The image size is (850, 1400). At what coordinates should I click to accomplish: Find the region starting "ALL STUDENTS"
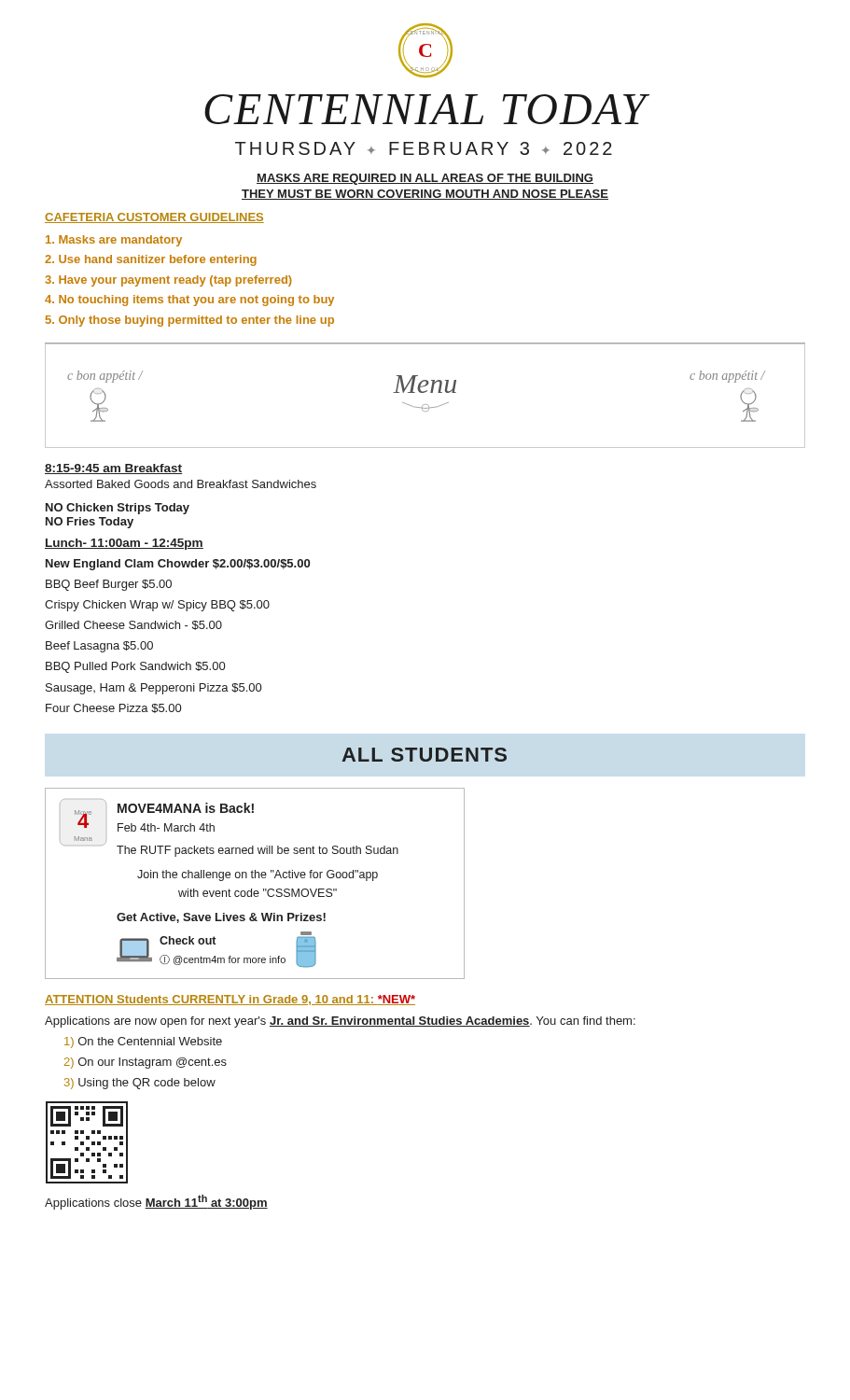(x=425, y=754)
